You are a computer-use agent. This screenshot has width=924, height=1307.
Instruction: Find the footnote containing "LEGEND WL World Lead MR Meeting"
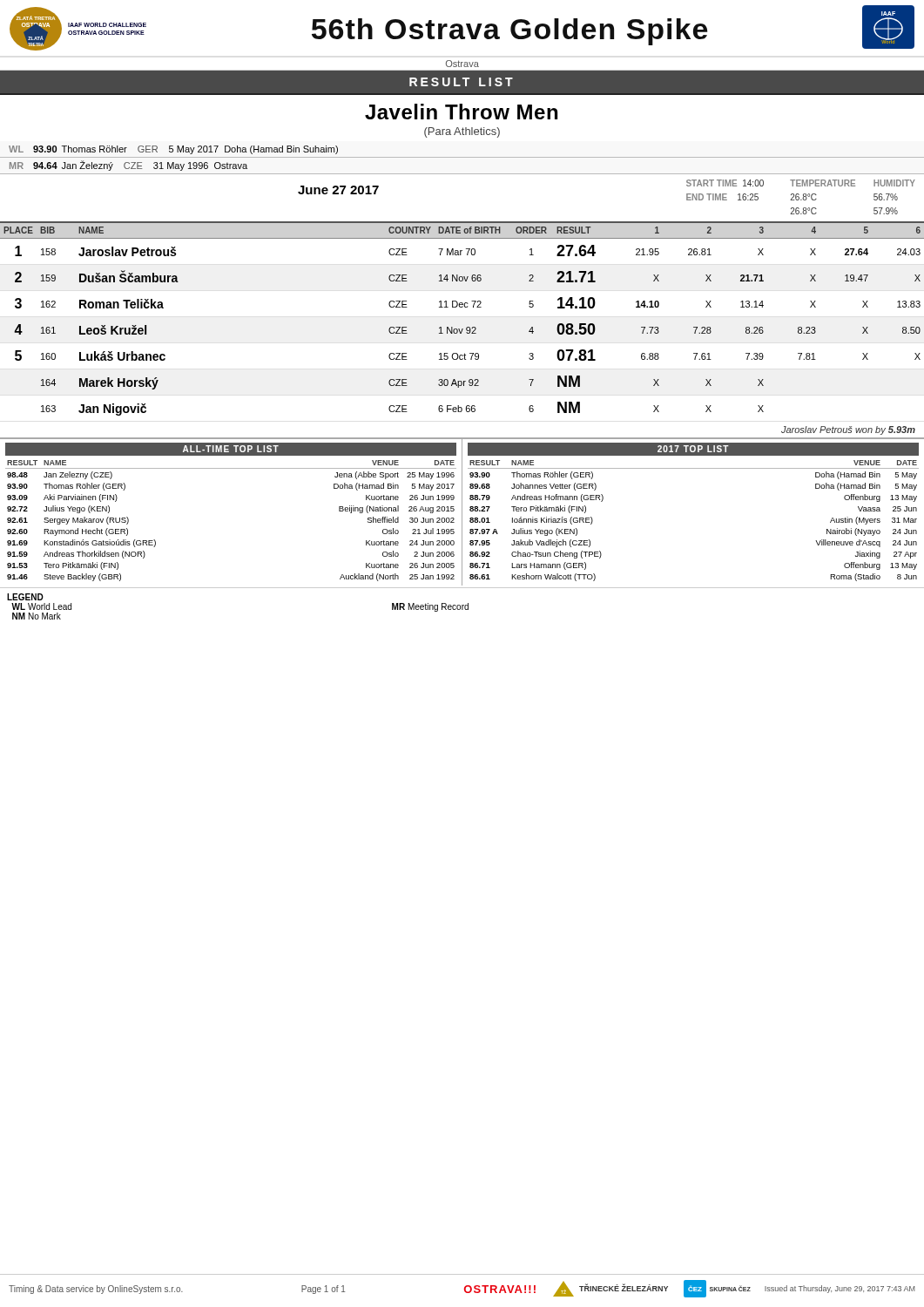[25, 597]
